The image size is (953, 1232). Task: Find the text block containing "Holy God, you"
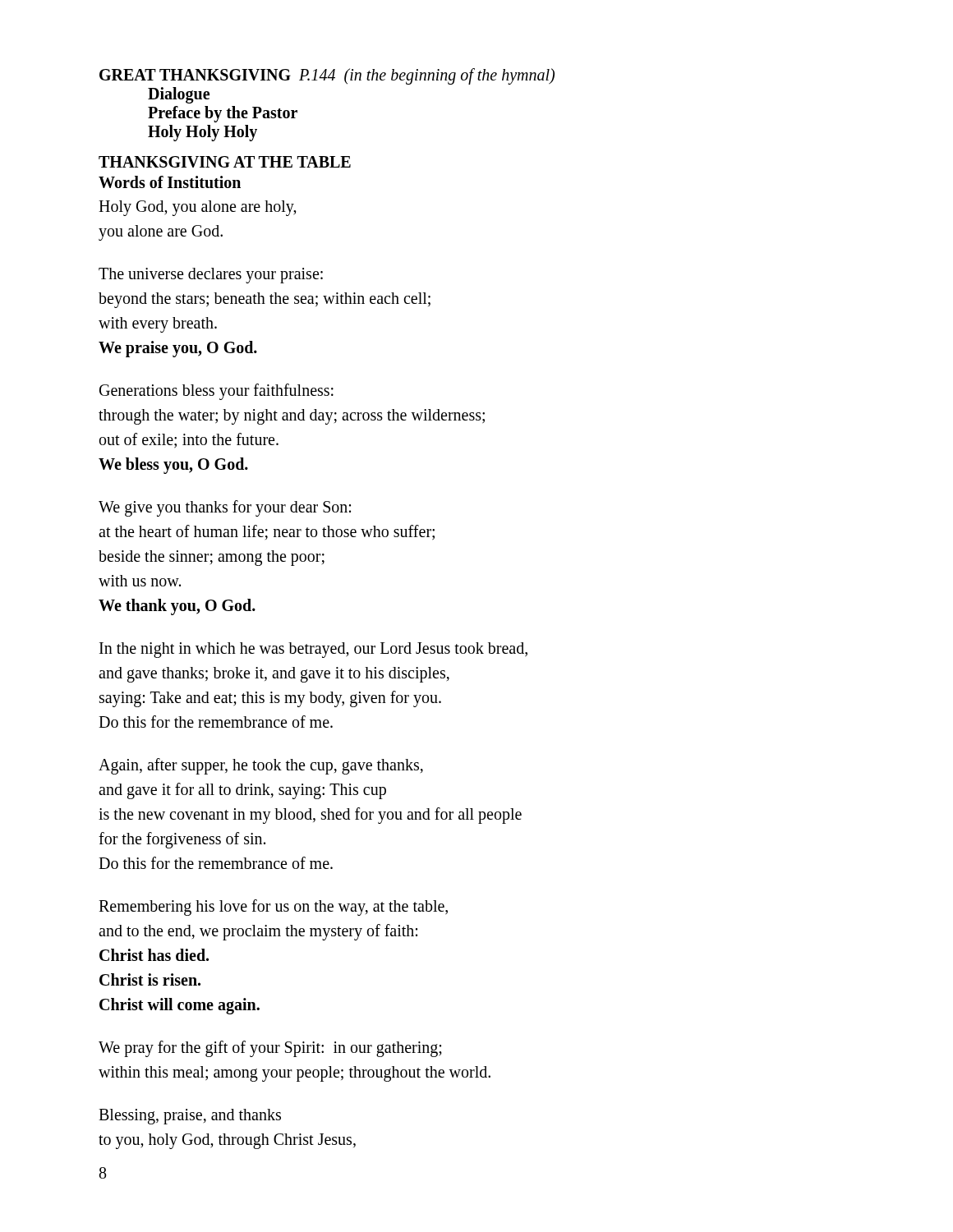tap(198, 208)
